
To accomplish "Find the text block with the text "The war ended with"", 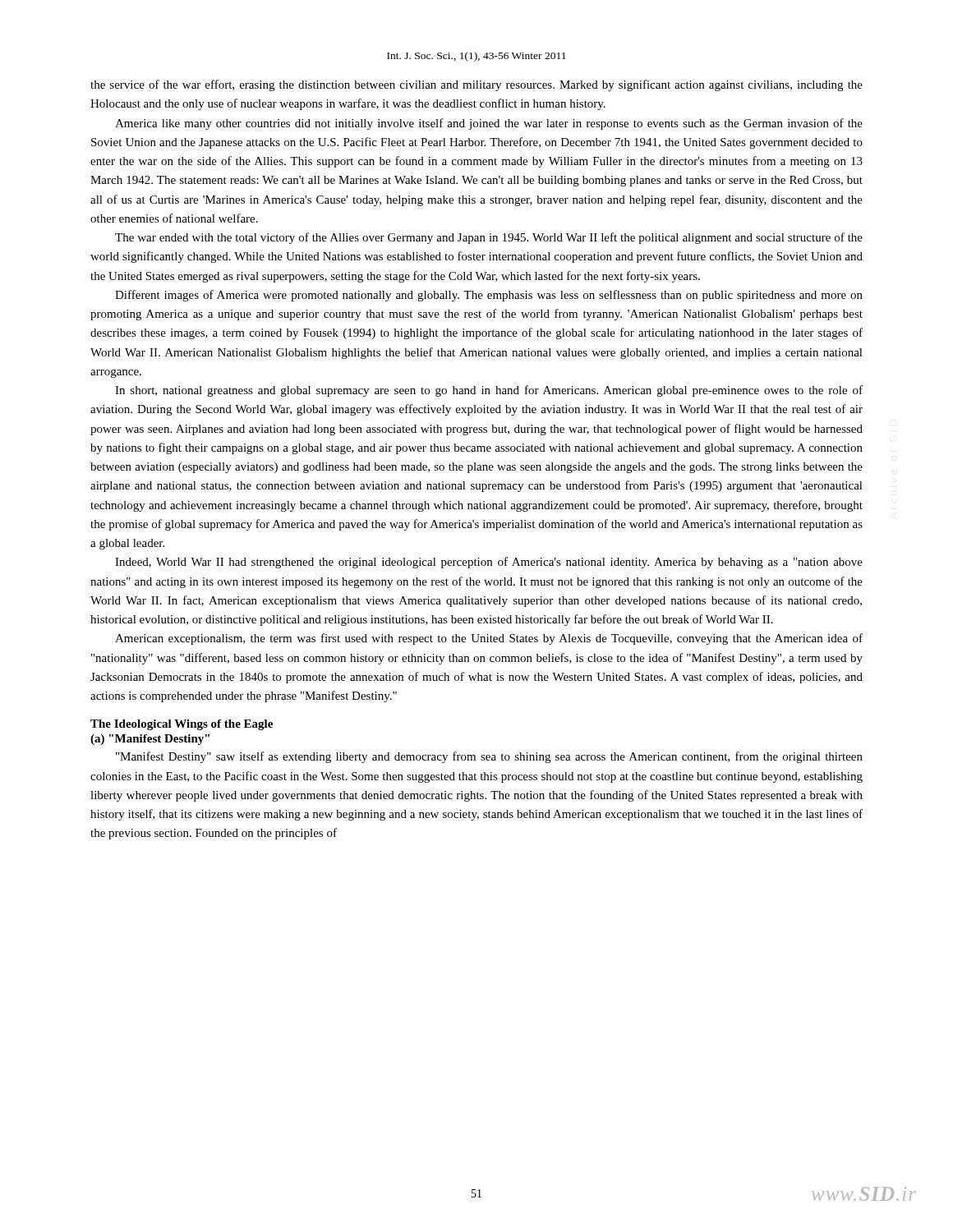I will coord(476,257).
